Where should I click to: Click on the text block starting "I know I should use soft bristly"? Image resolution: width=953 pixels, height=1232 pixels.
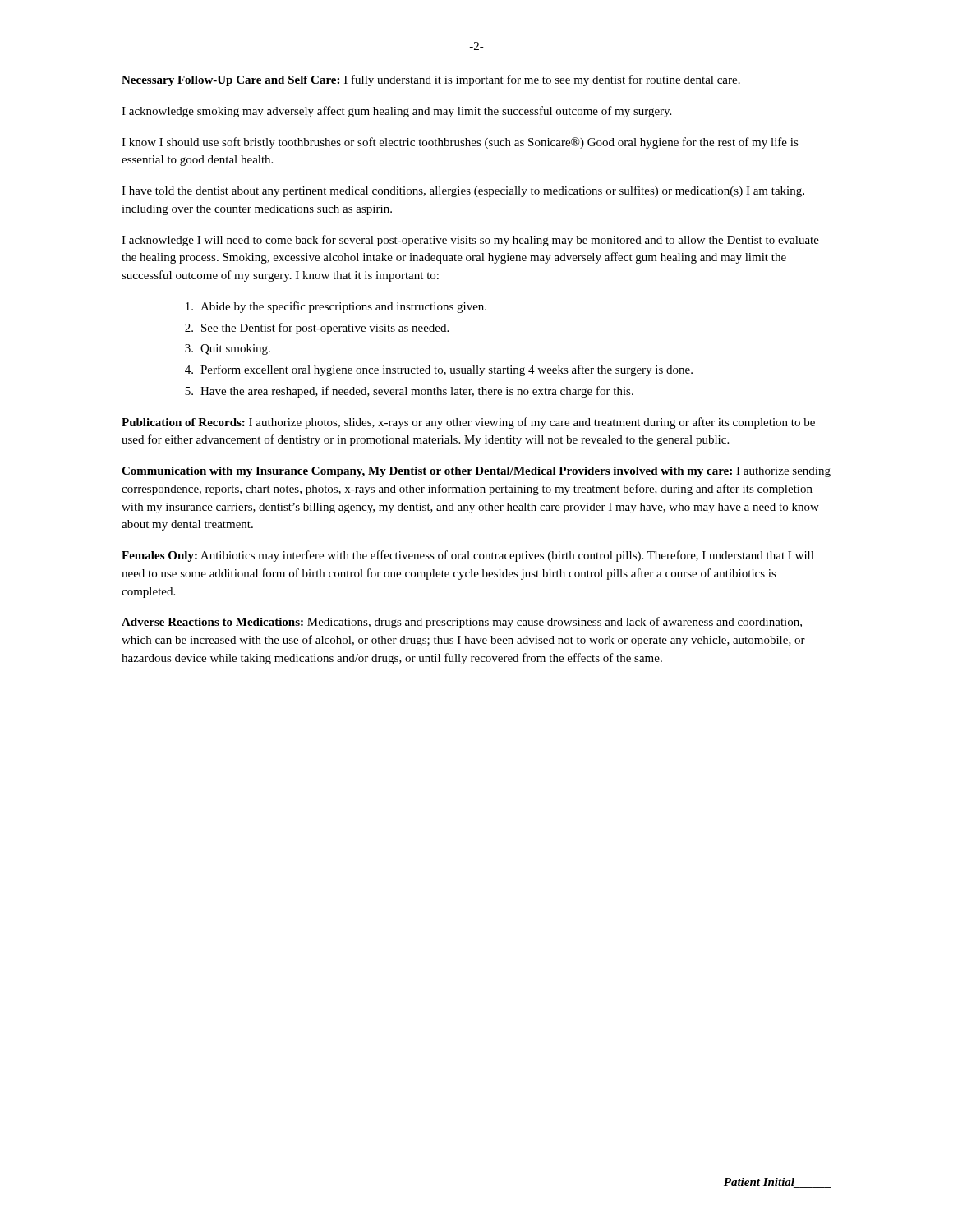coord(460,151)
